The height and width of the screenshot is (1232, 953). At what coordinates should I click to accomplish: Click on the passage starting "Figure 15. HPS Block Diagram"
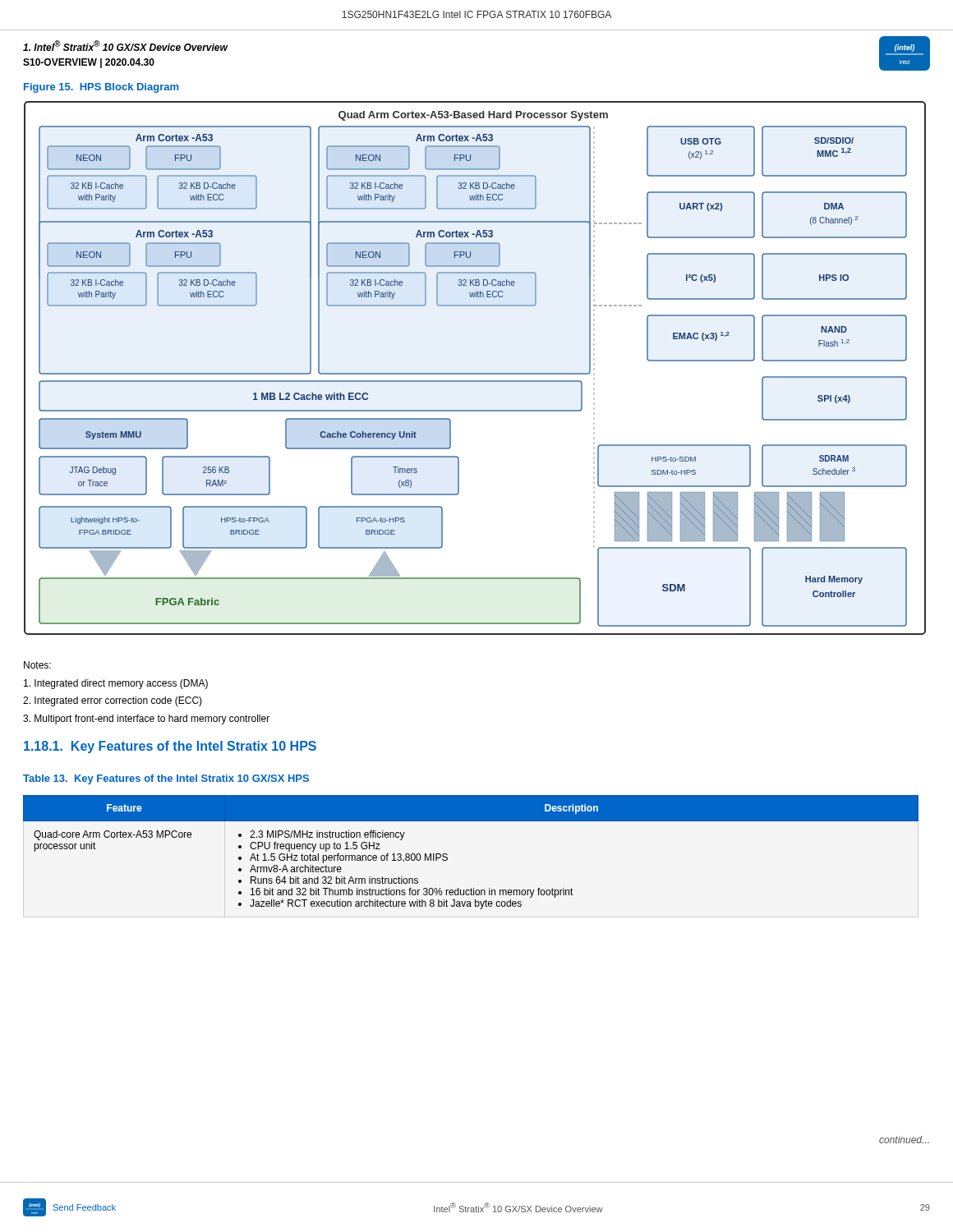pyautogui.click(x=101, y=87)
